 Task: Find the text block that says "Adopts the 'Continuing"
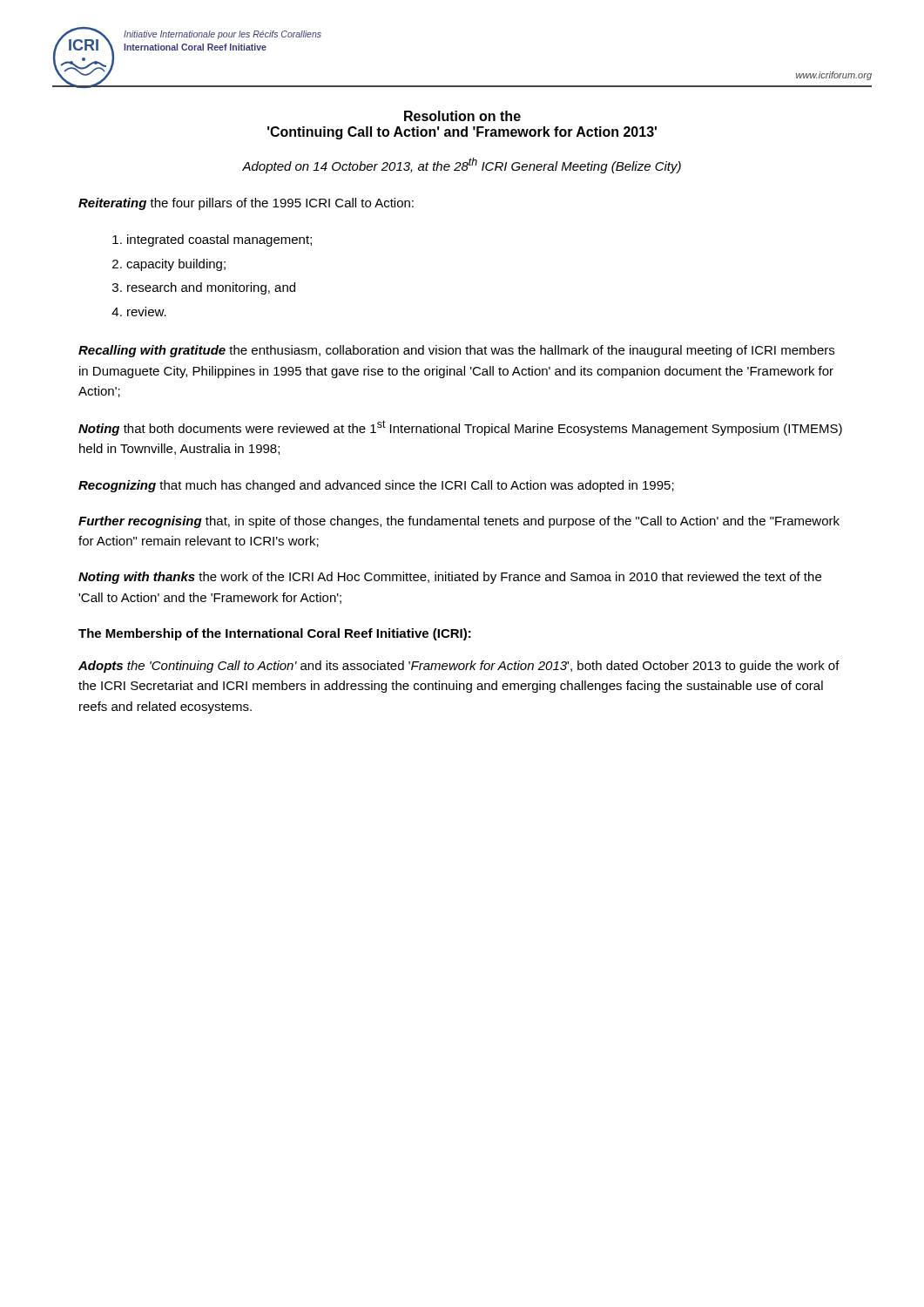[459, 686]
